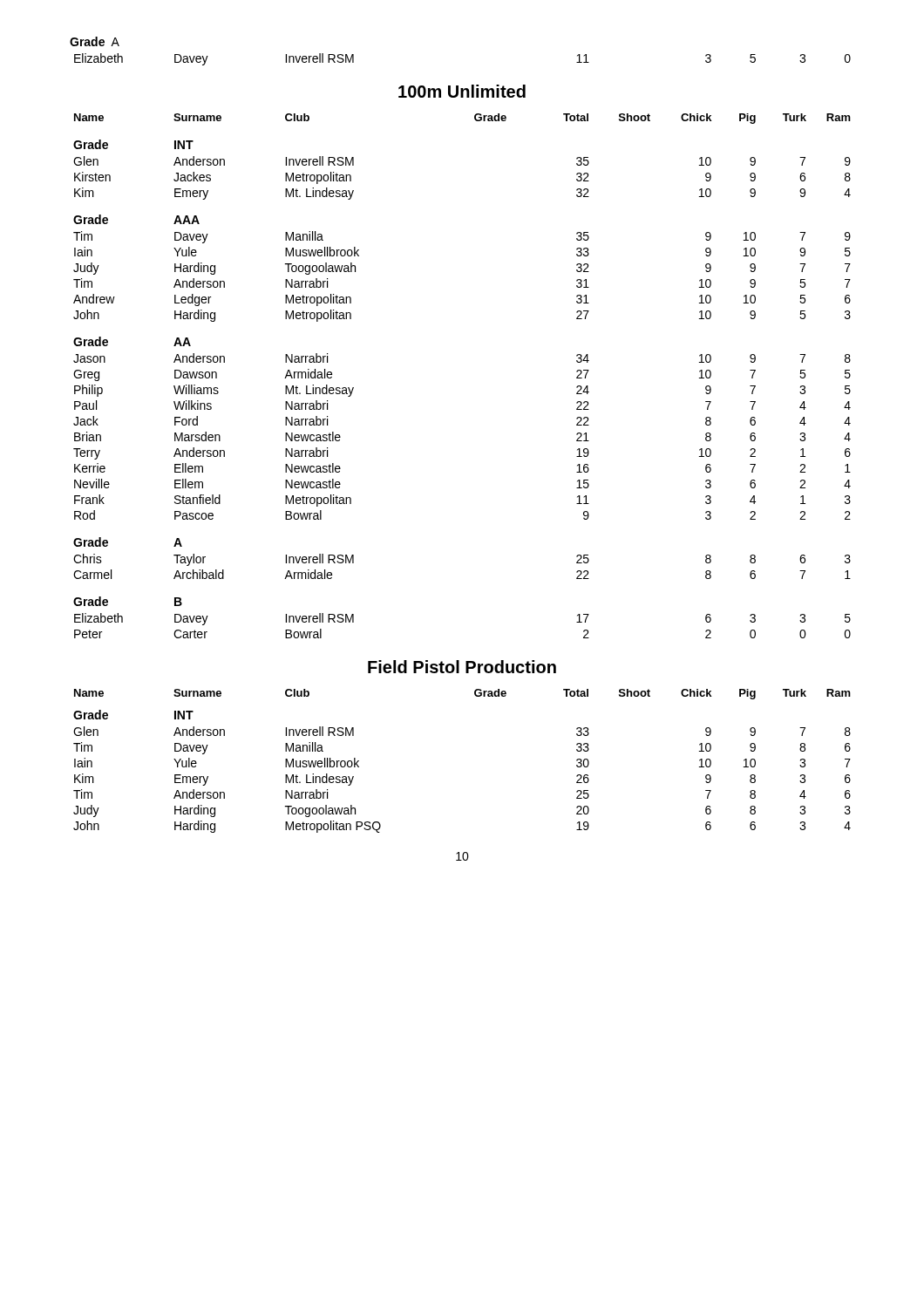Click where it says "Field Pistol Production"
924x1308 pixels.
(462, 667)
